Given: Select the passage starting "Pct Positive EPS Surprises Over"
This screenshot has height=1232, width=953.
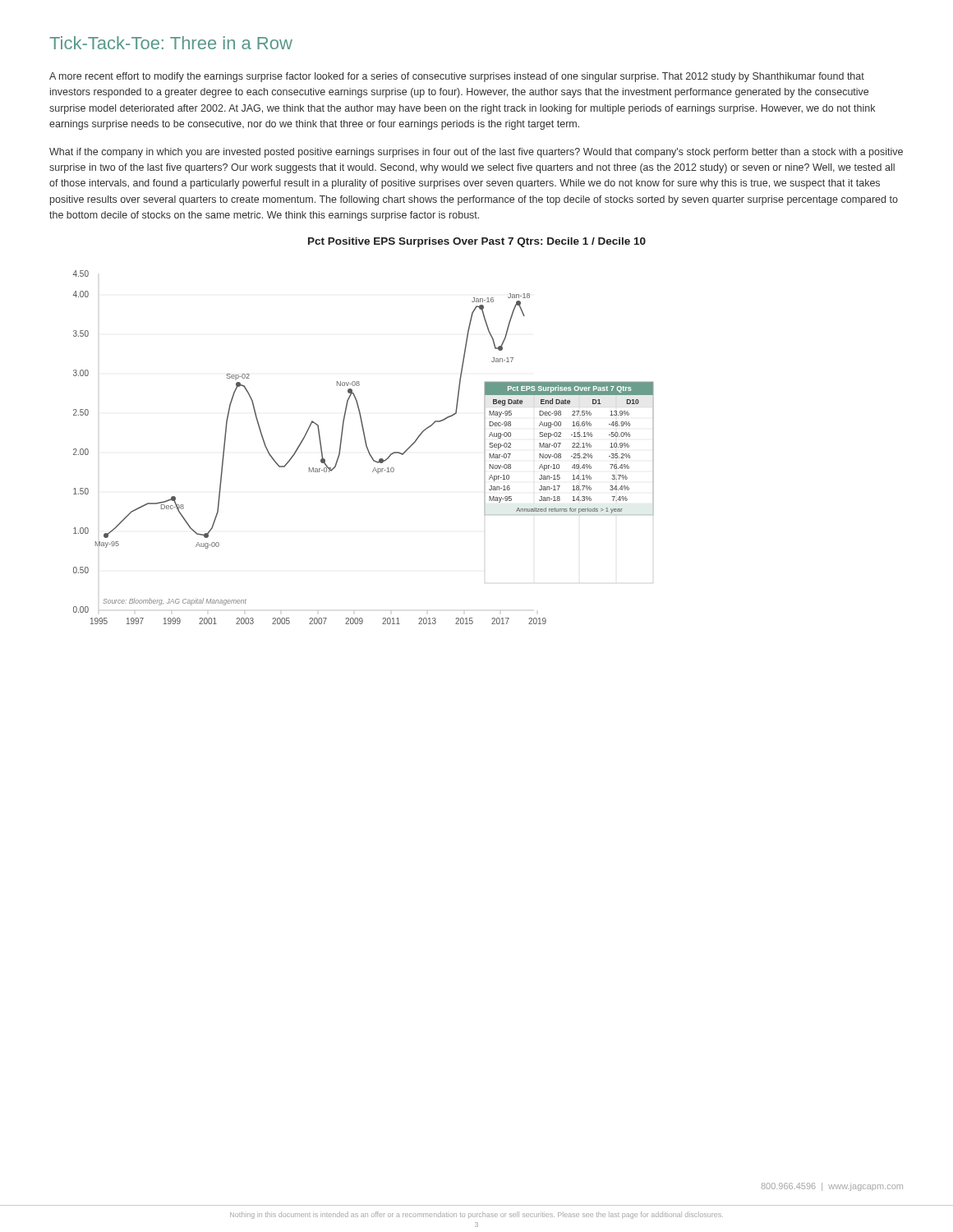Looking at the screenshot, I should (476, 241).
